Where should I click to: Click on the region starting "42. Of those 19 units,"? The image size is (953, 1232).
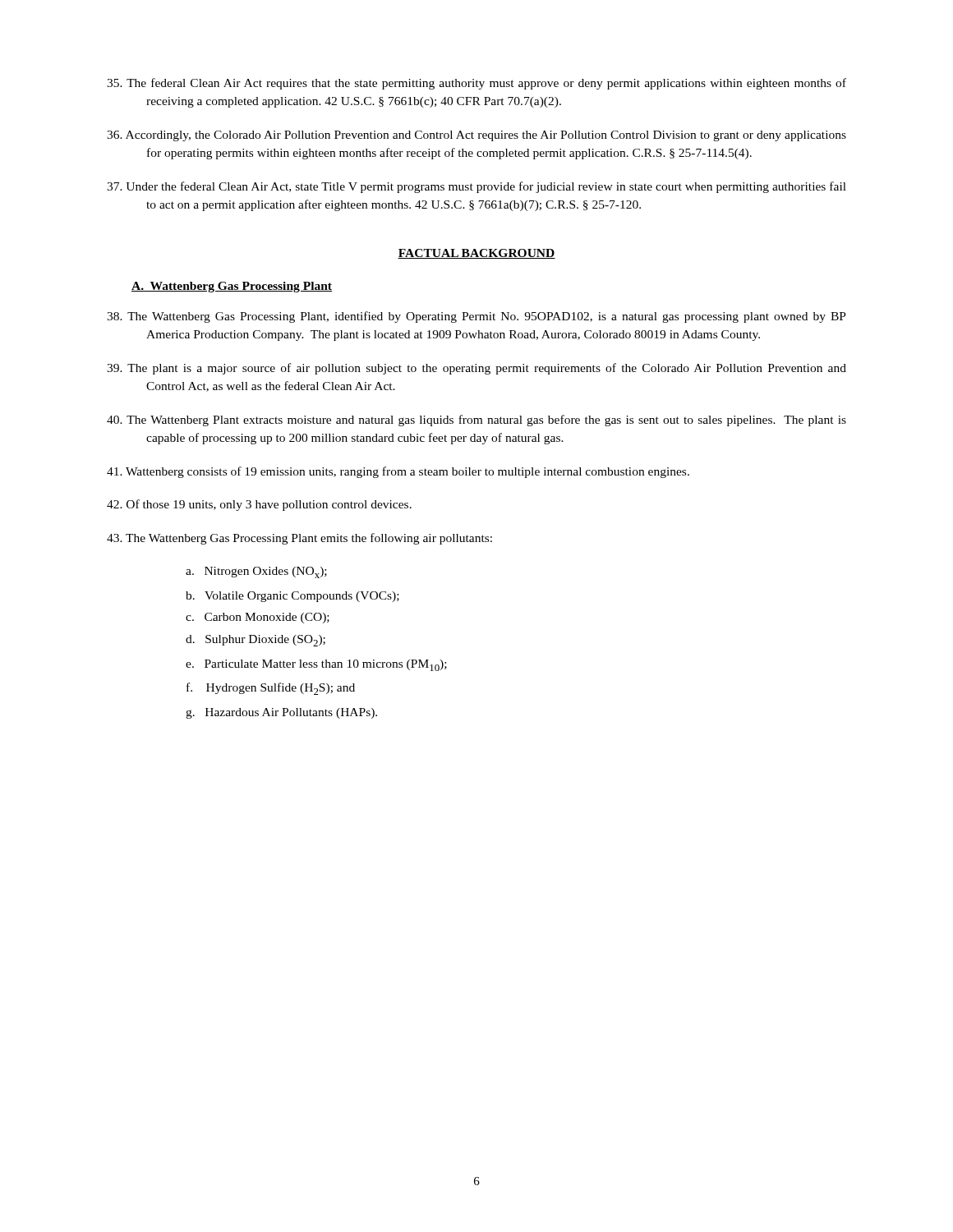click(x=259, y=504)
